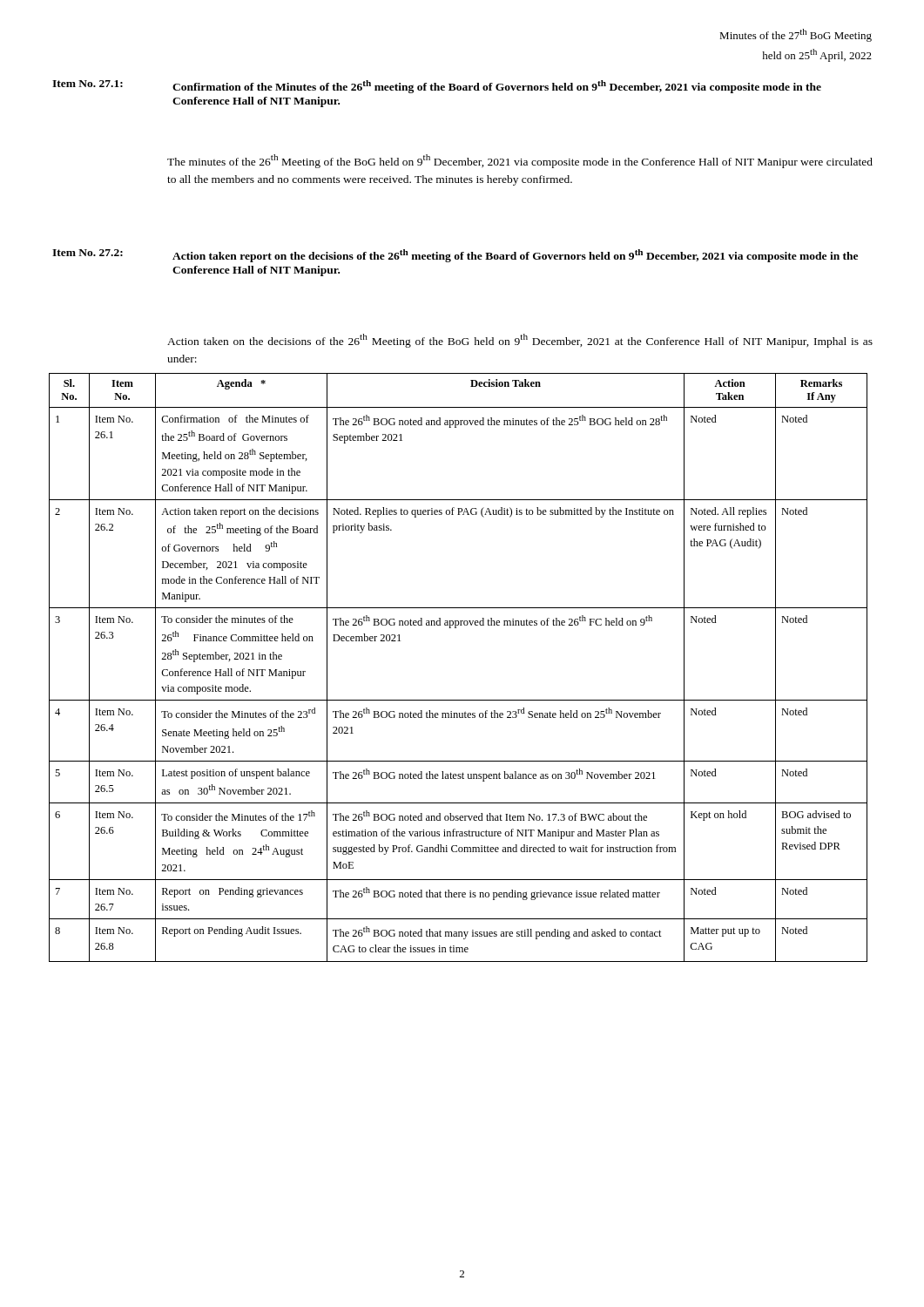This screenshot has height=1307, width=924.
Task: Click on the table containing "Latest position of unspent balance"
Action: [462, 667]
